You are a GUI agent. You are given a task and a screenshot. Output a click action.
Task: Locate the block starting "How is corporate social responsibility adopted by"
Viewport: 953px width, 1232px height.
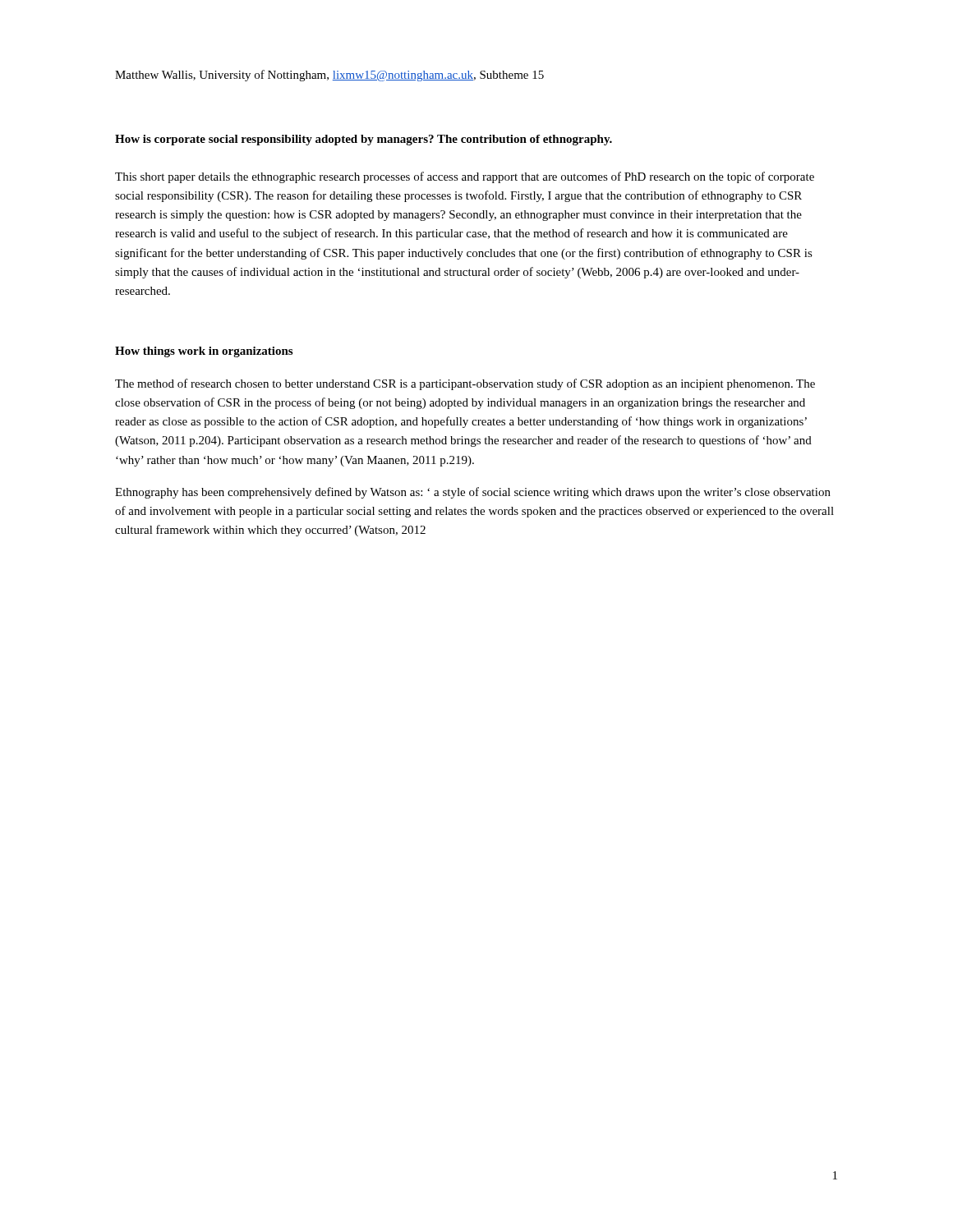(x=476, y=140)
